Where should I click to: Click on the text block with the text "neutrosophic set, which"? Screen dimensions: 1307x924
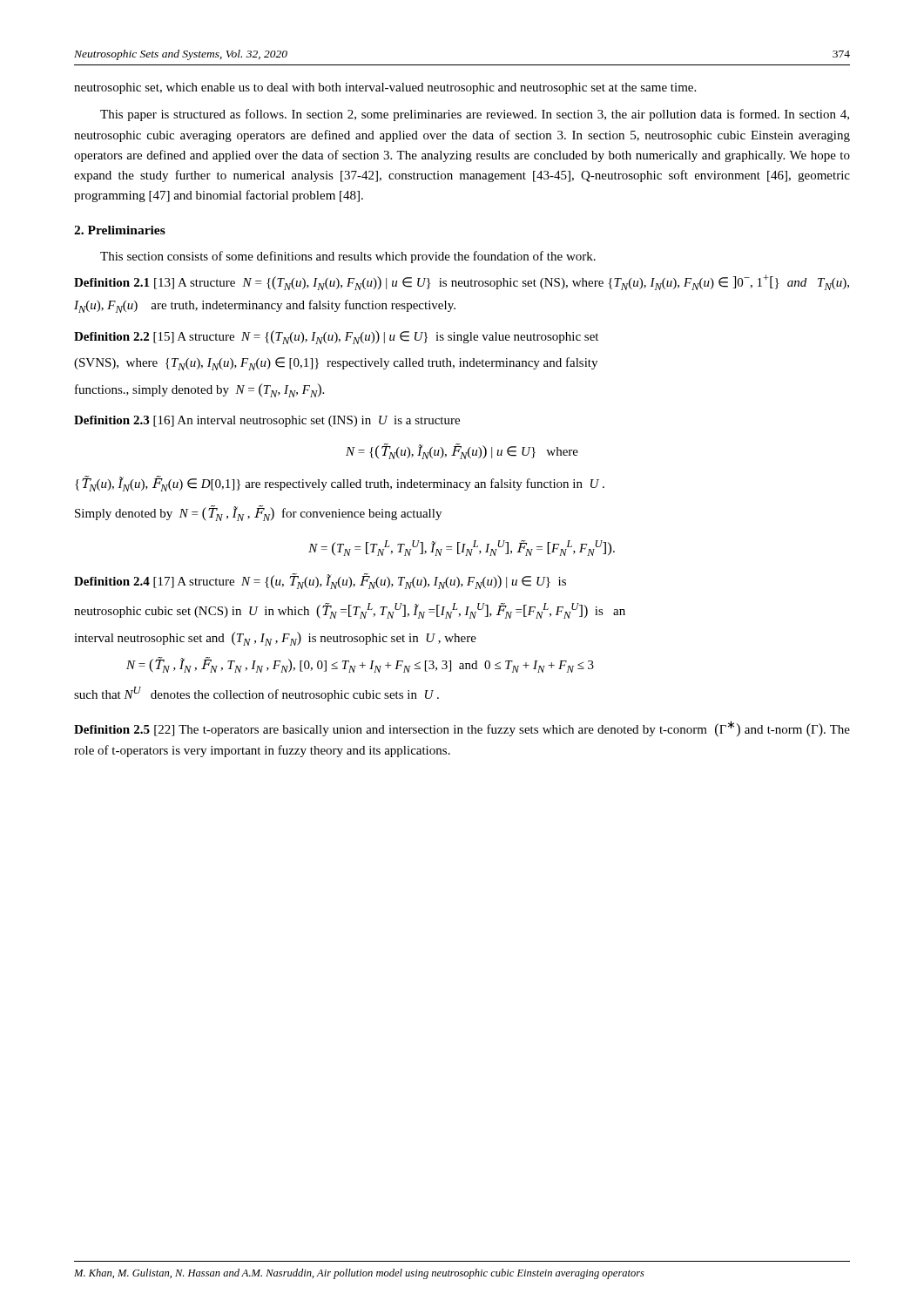tap(462, 88)
